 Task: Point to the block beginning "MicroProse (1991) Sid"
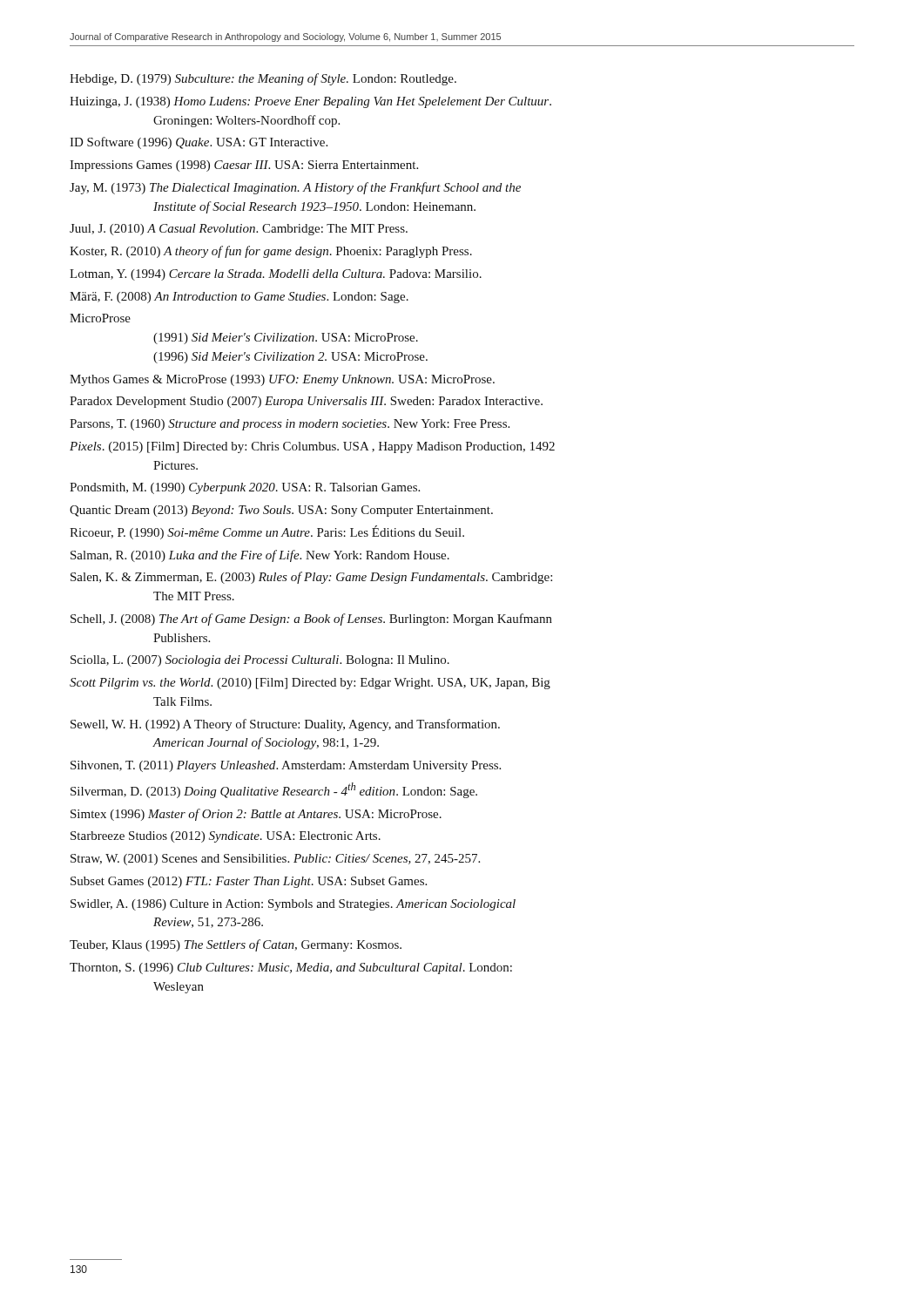(x=100, y=318)
